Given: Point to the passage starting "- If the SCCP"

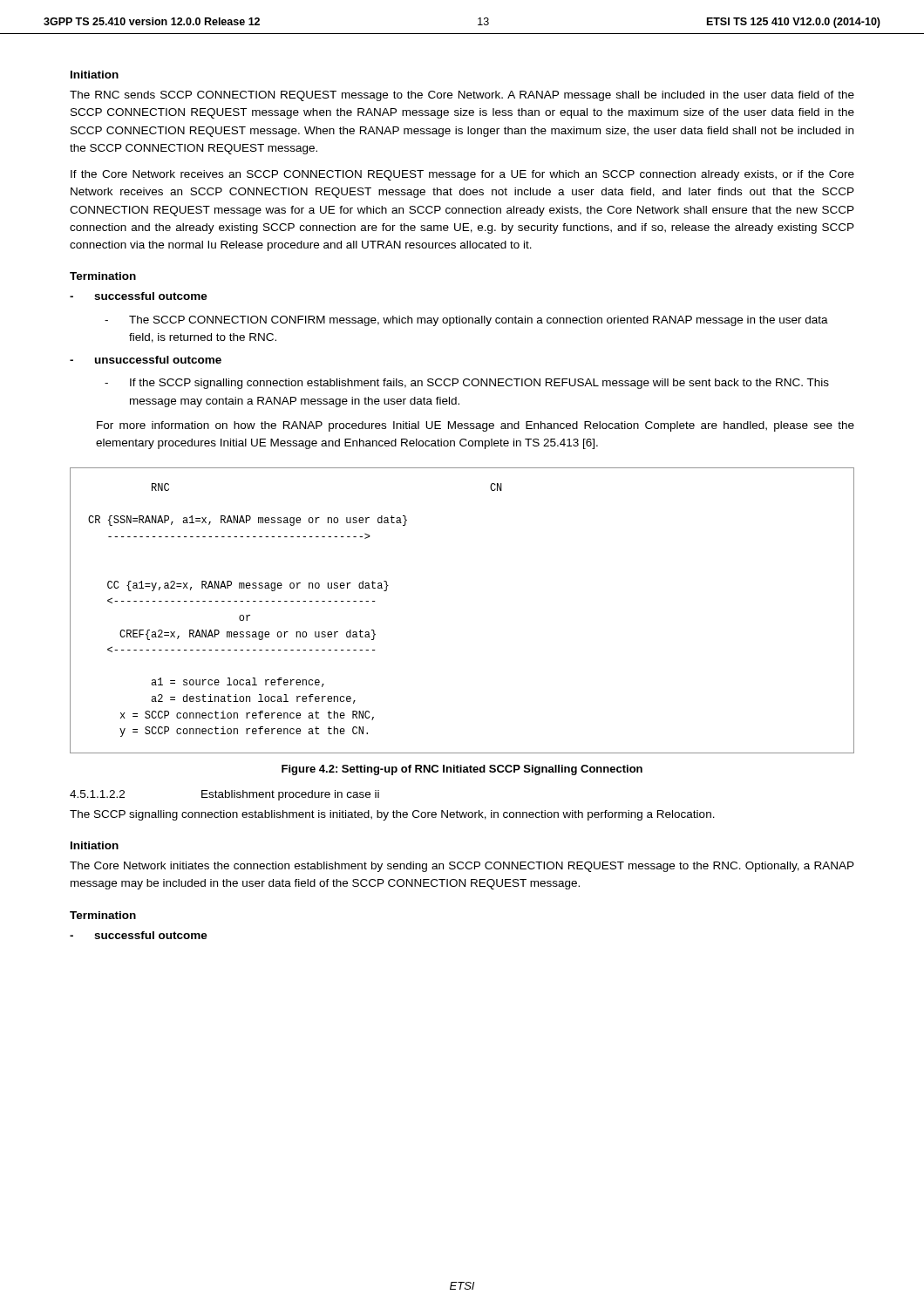Looking at the screenshot, I should (x=479, y=392).
